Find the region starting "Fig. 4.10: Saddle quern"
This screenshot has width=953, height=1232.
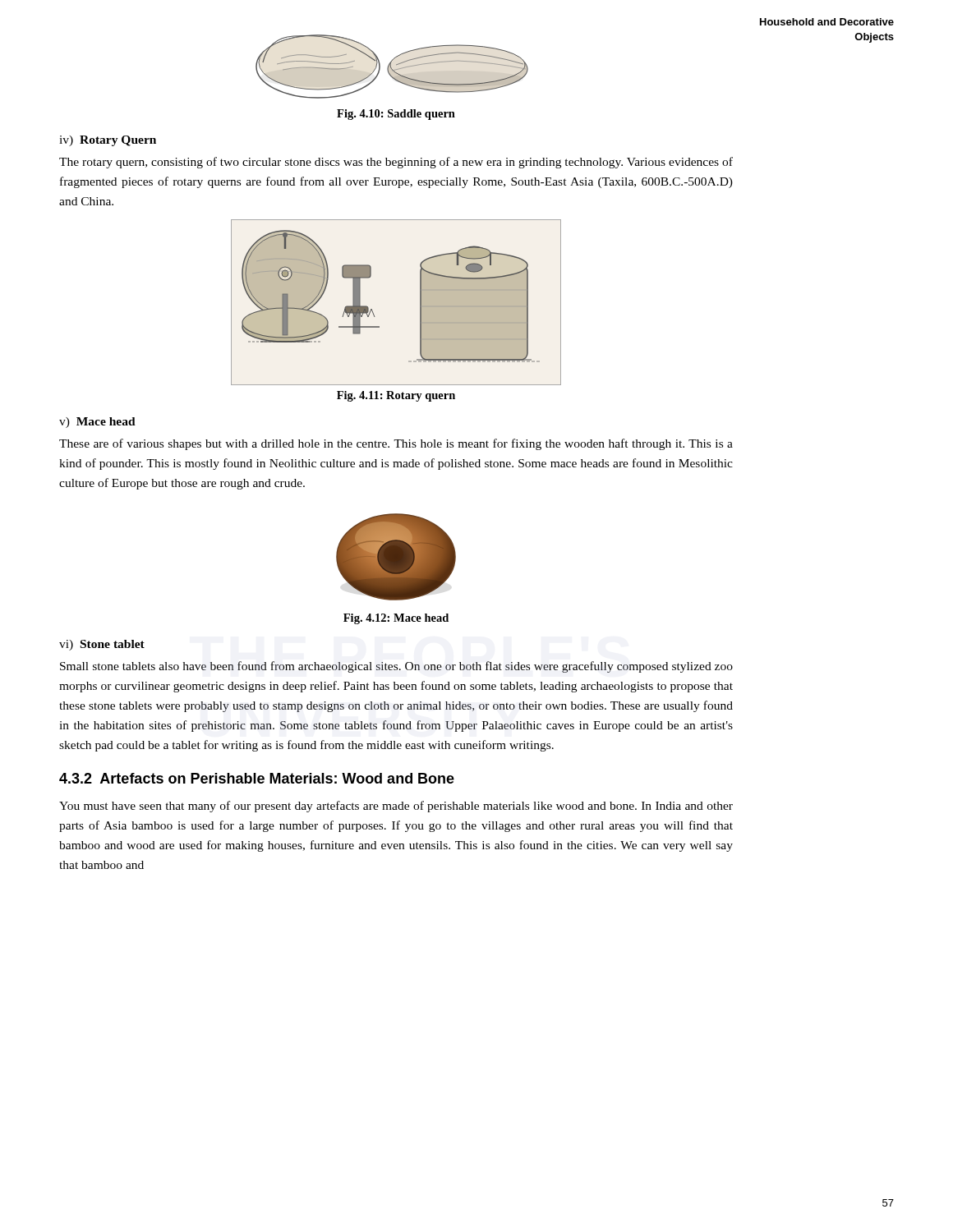pos(396,113)
